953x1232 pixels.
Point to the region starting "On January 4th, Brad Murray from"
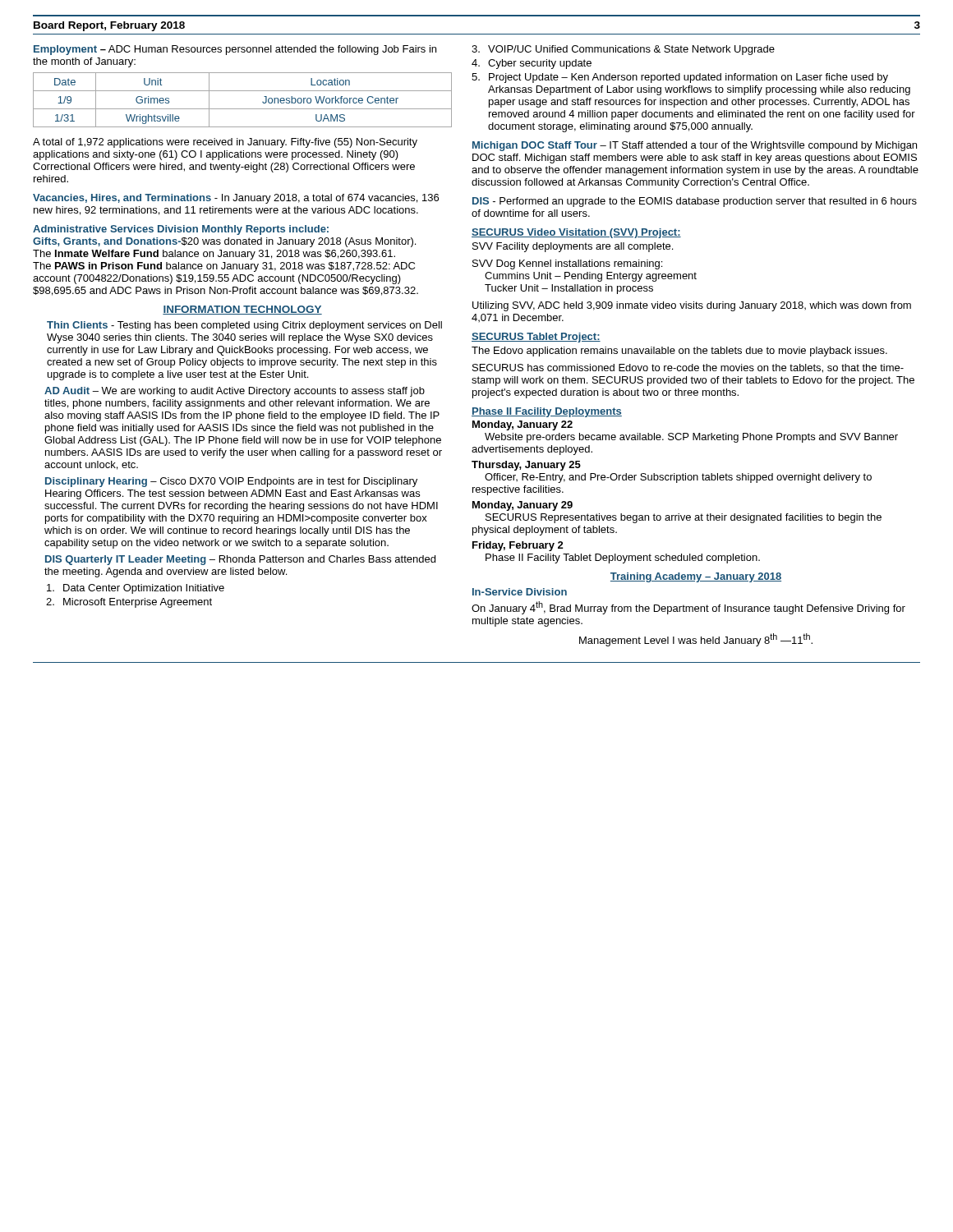688,613
